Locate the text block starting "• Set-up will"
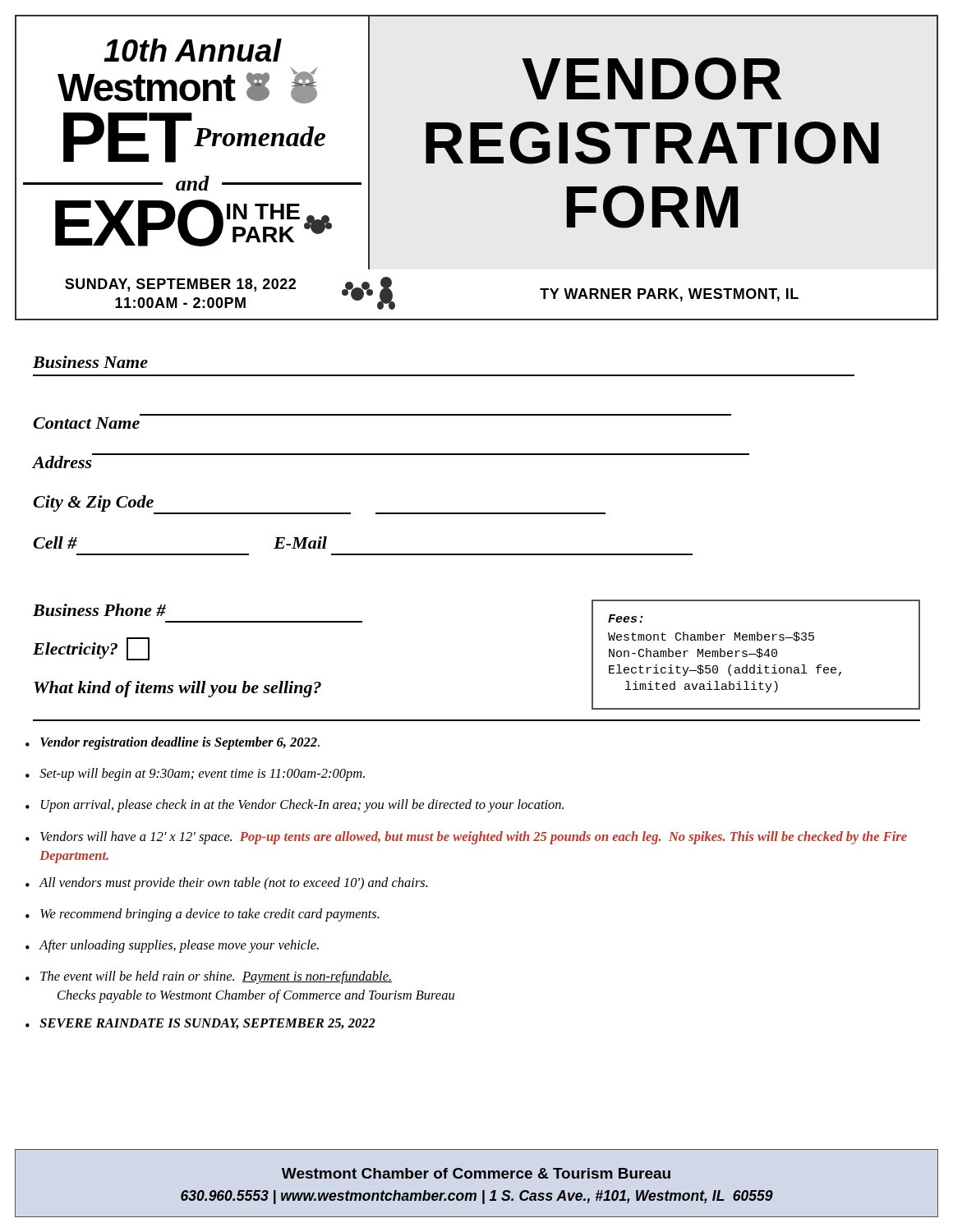The height and width of the screenshot is (1232, 953). coord(195,776)
